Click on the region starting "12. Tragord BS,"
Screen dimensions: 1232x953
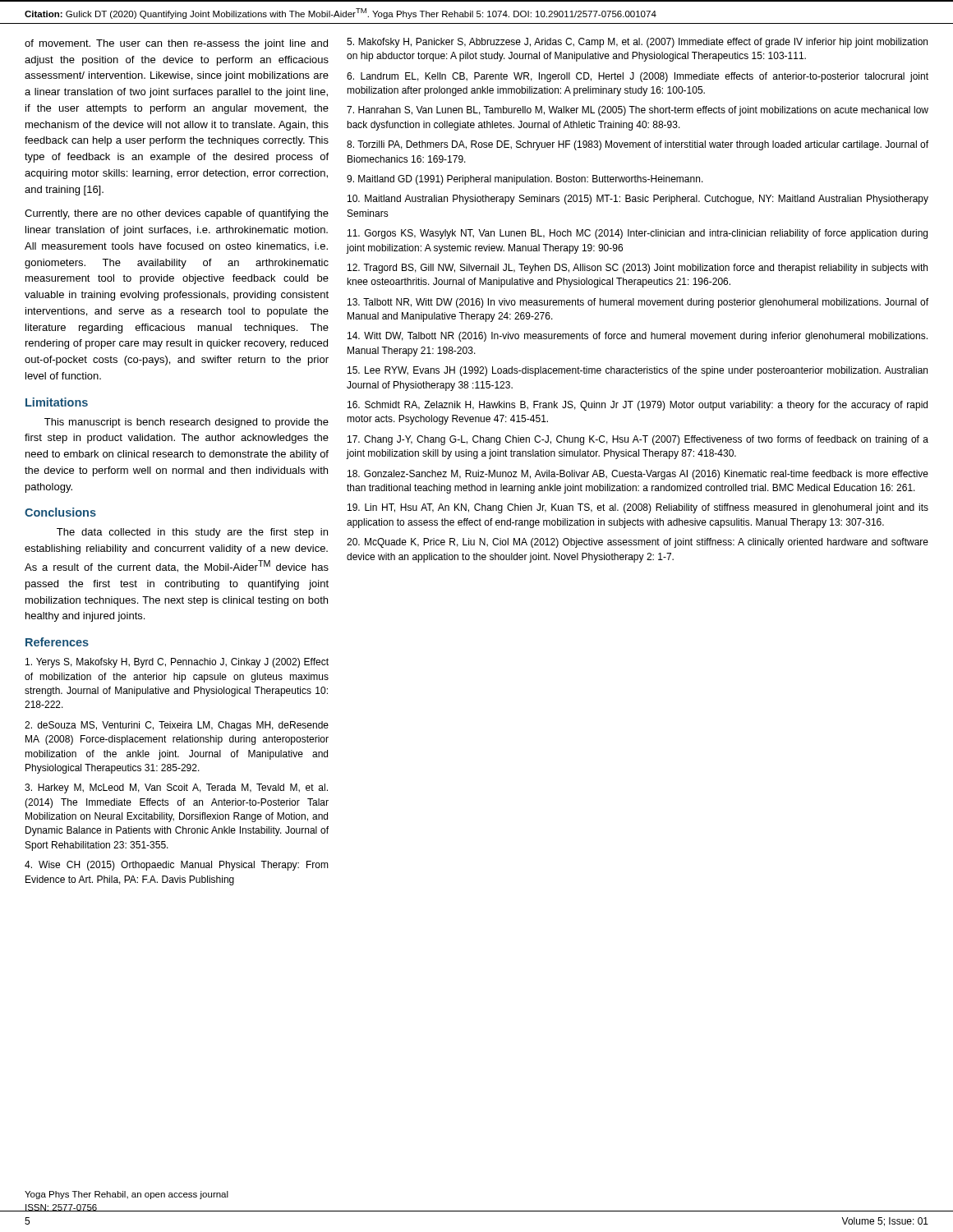638,275
